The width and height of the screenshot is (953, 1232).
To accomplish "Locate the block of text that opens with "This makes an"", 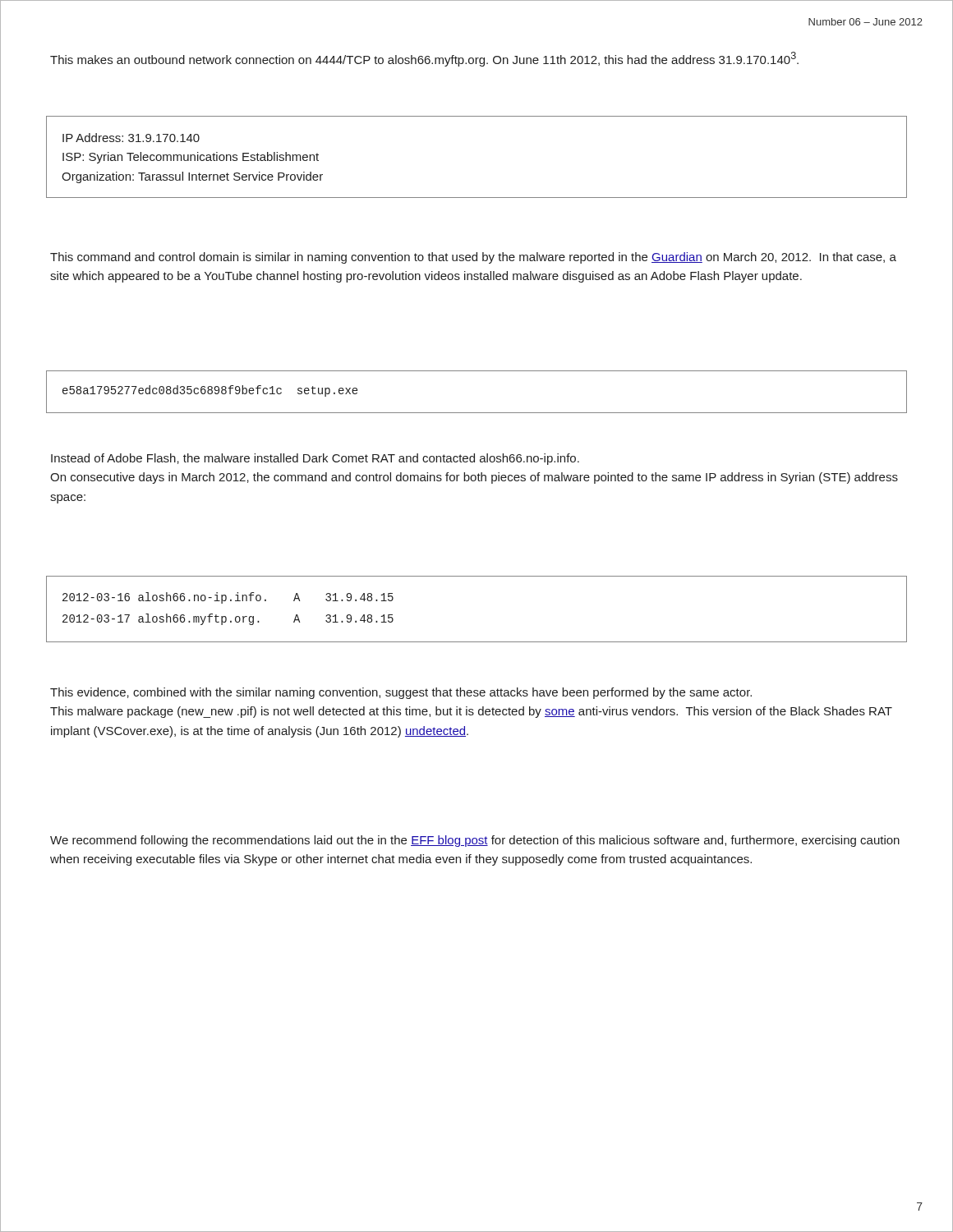I will pos(425,58).
